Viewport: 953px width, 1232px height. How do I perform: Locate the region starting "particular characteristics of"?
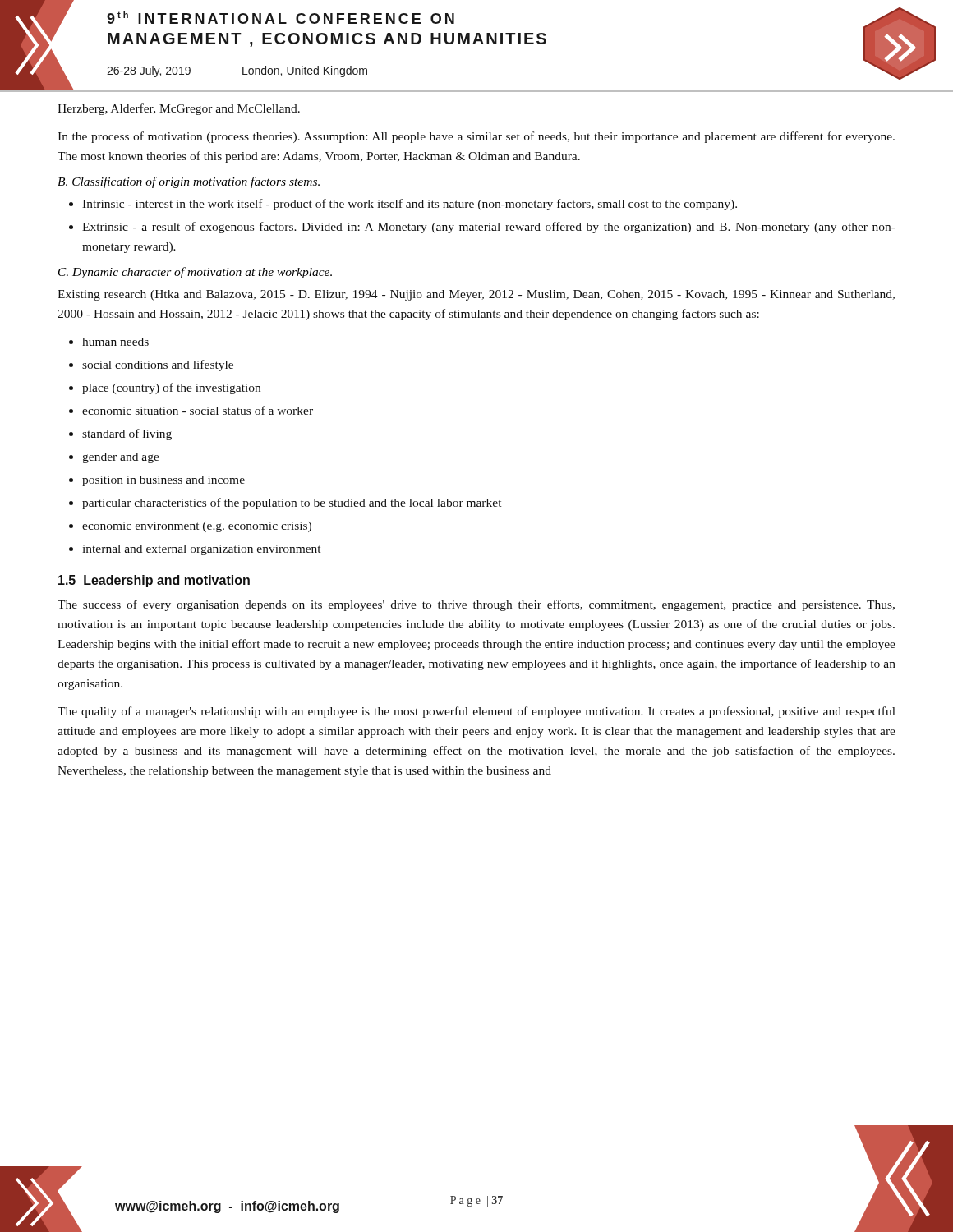click(x=292, y=502)
